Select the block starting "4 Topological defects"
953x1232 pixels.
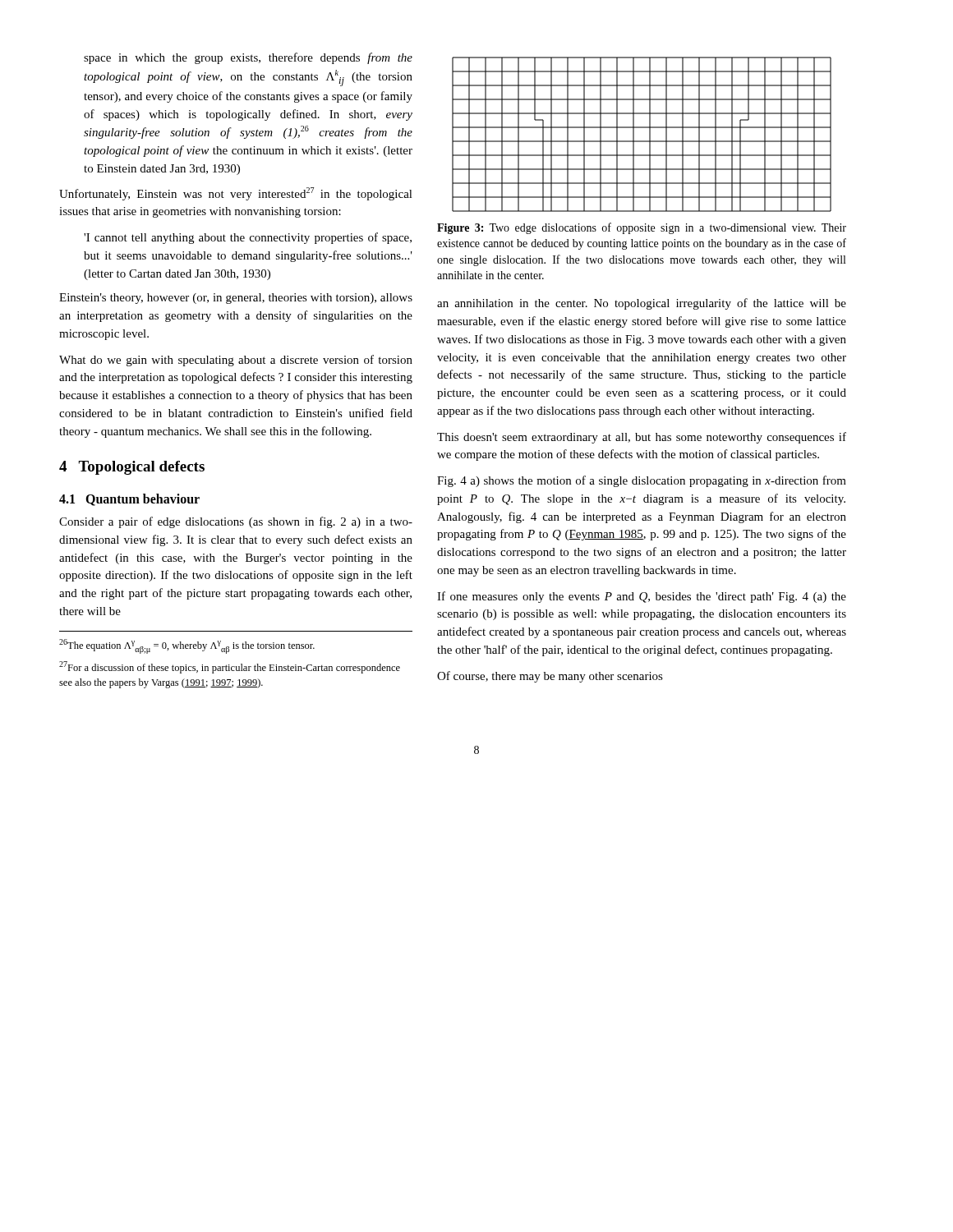tap(132, 468)
